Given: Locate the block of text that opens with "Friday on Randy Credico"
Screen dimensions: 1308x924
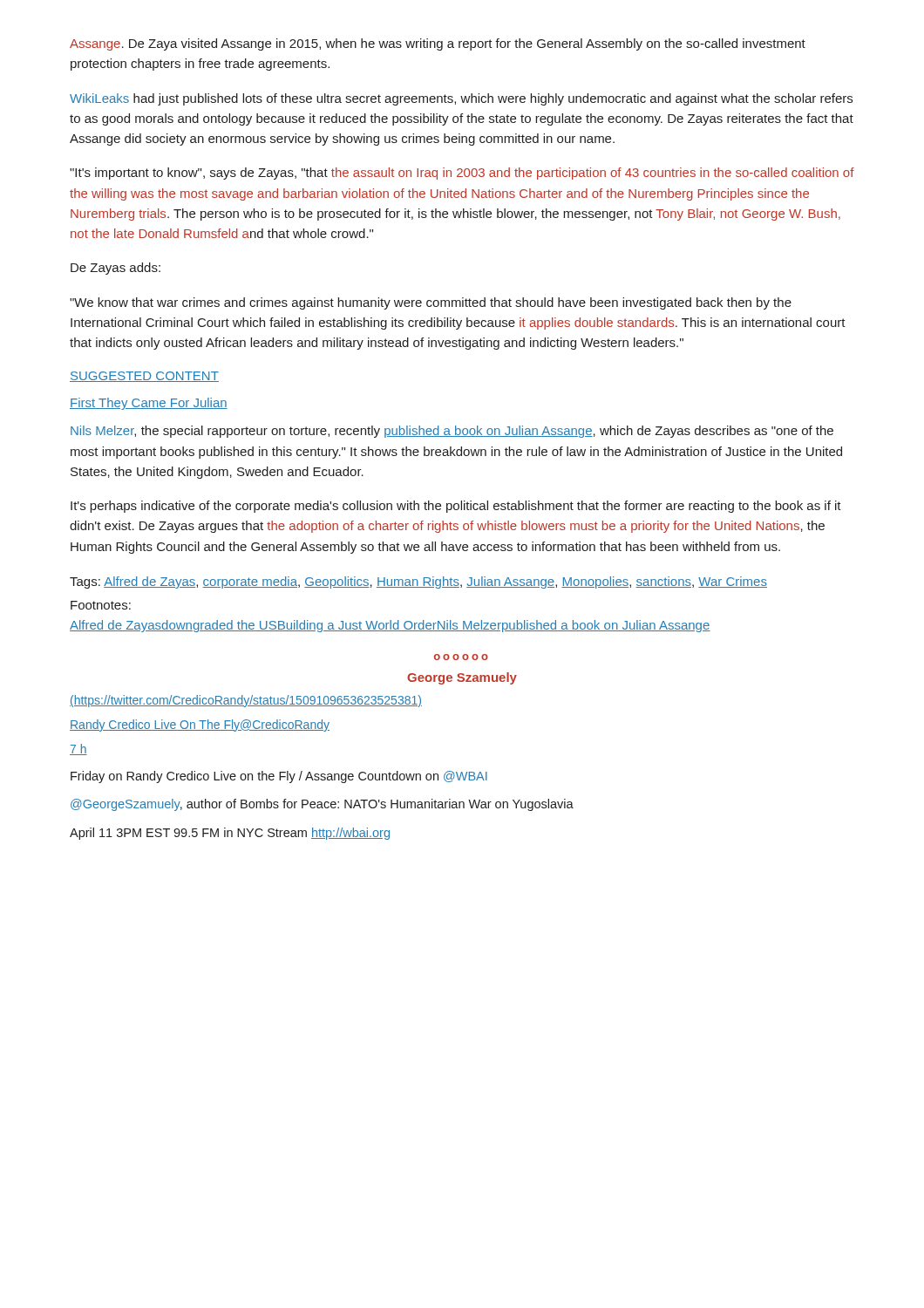Looking at the screenshot, I should [279, 776].
